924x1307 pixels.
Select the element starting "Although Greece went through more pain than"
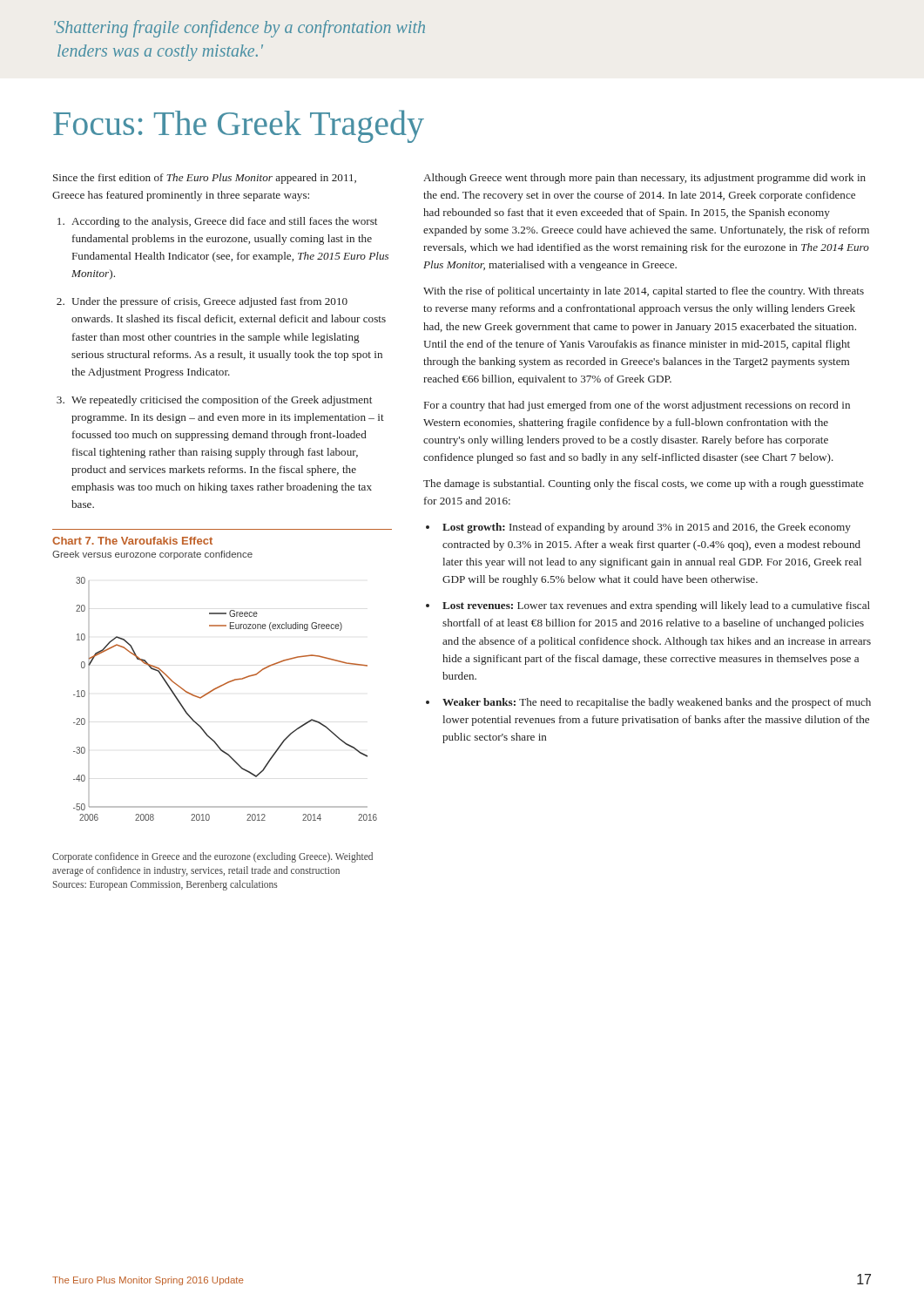coord(646,221)
